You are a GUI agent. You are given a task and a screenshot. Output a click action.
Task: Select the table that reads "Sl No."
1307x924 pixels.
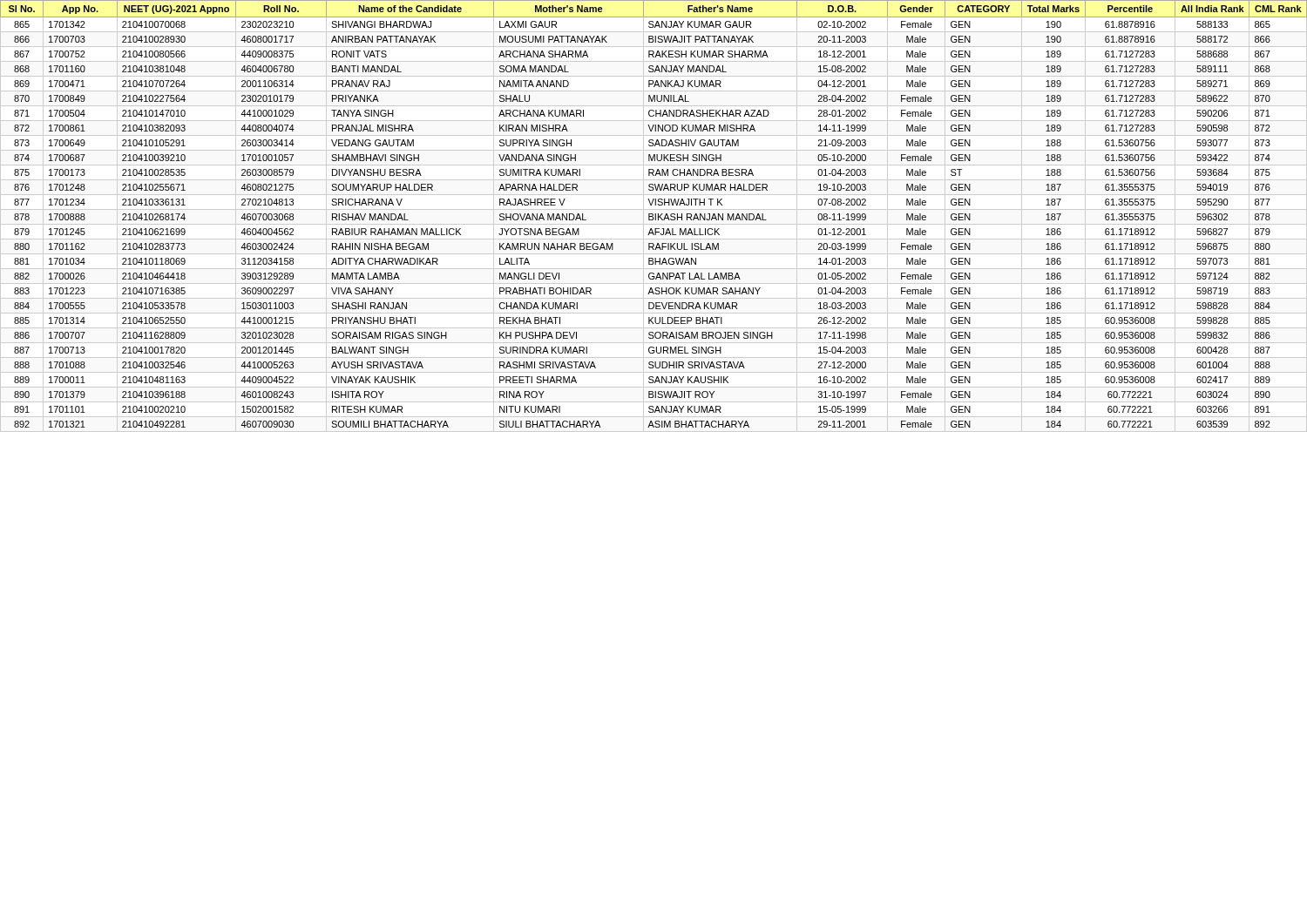pos(654,216)
